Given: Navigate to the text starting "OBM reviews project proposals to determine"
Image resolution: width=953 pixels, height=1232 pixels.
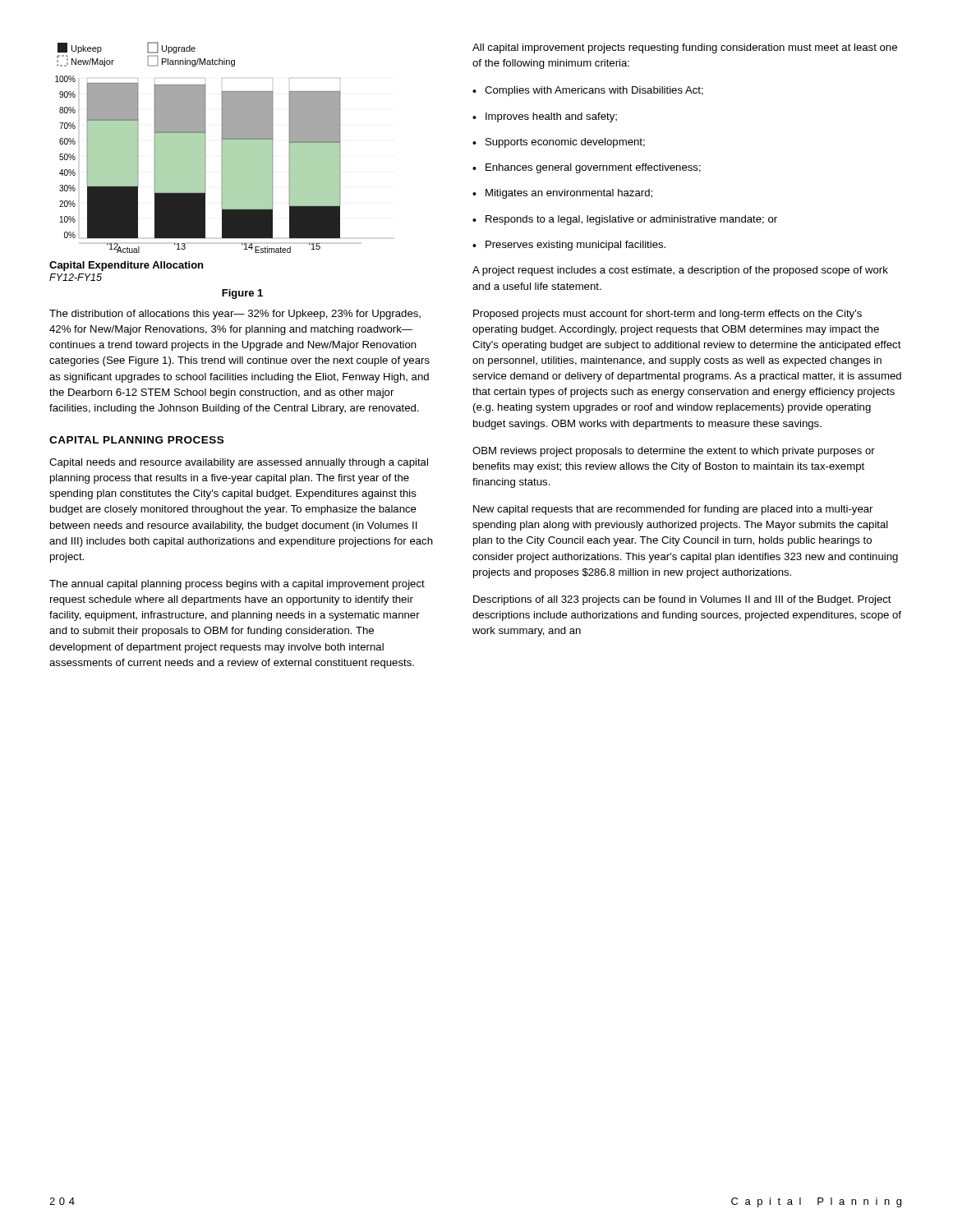Looking at the screenshot, I should (x=674, y=466).
